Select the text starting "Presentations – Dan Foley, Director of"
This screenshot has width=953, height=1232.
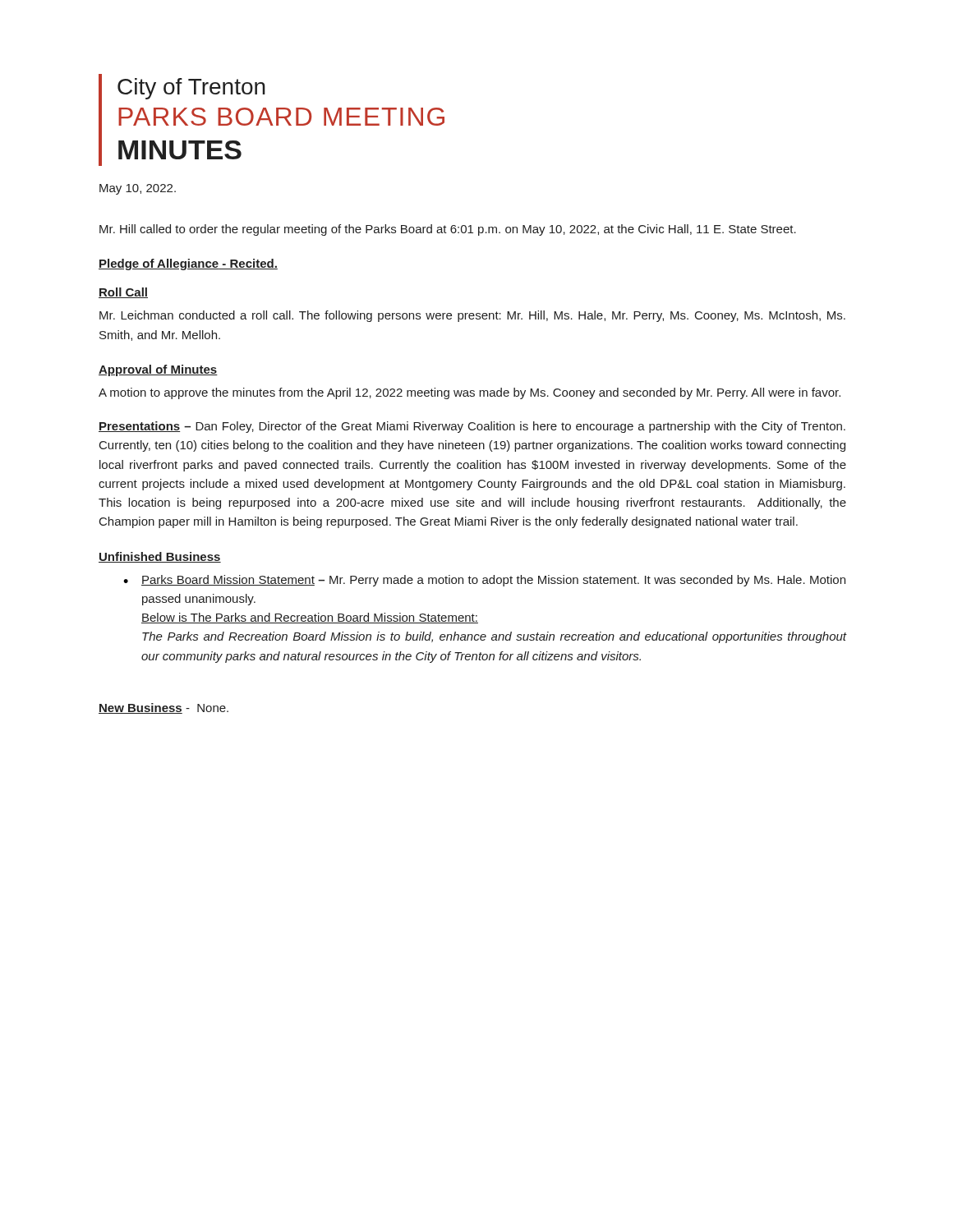tap(472, 474)
